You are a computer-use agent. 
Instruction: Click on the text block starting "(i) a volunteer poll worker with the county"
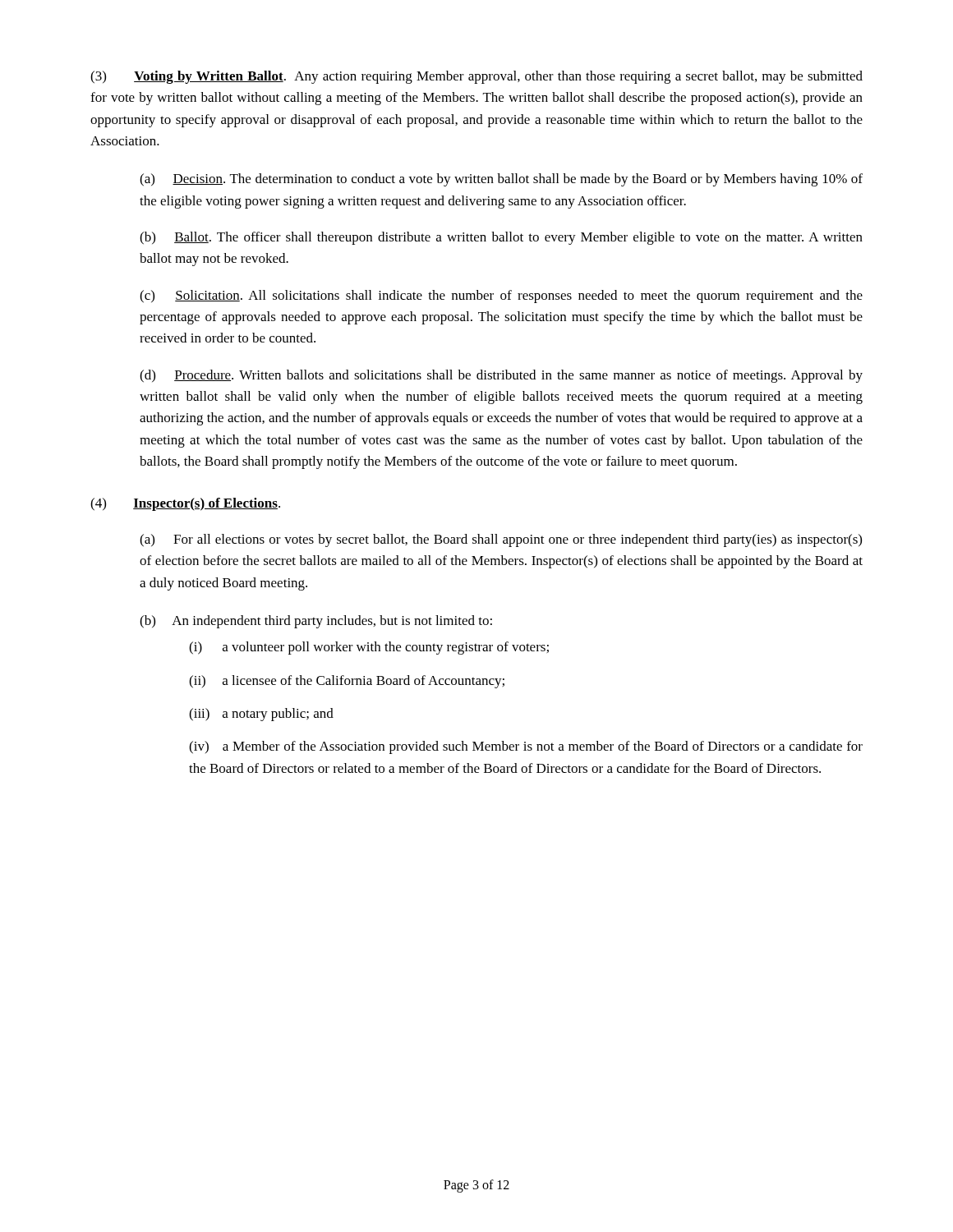tap(369, 648)
